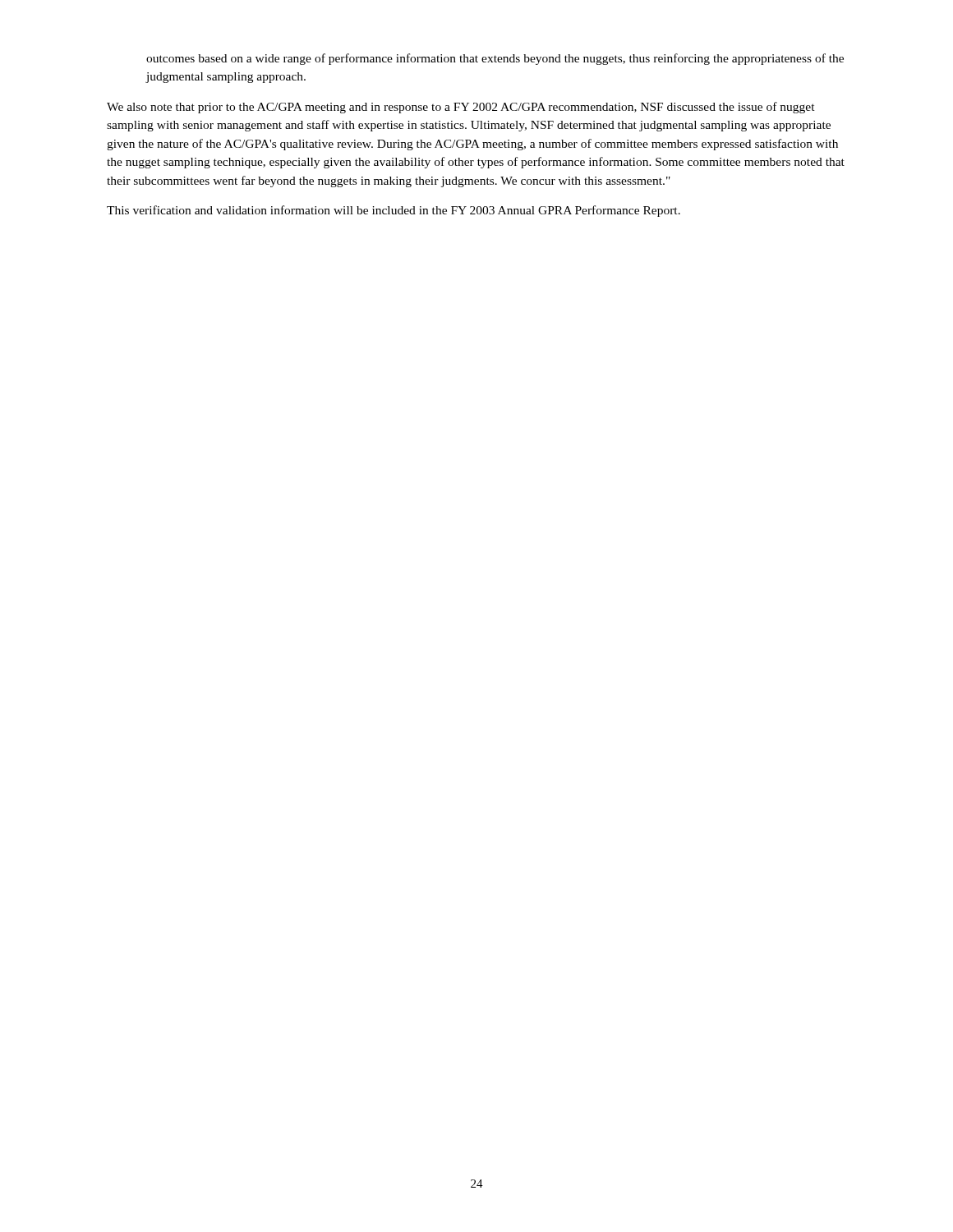The width and height of the screenshot is (953, 1232).
Task: Find the text block containing "This verification and validation information will"
Action: click(x=394, y=210)
